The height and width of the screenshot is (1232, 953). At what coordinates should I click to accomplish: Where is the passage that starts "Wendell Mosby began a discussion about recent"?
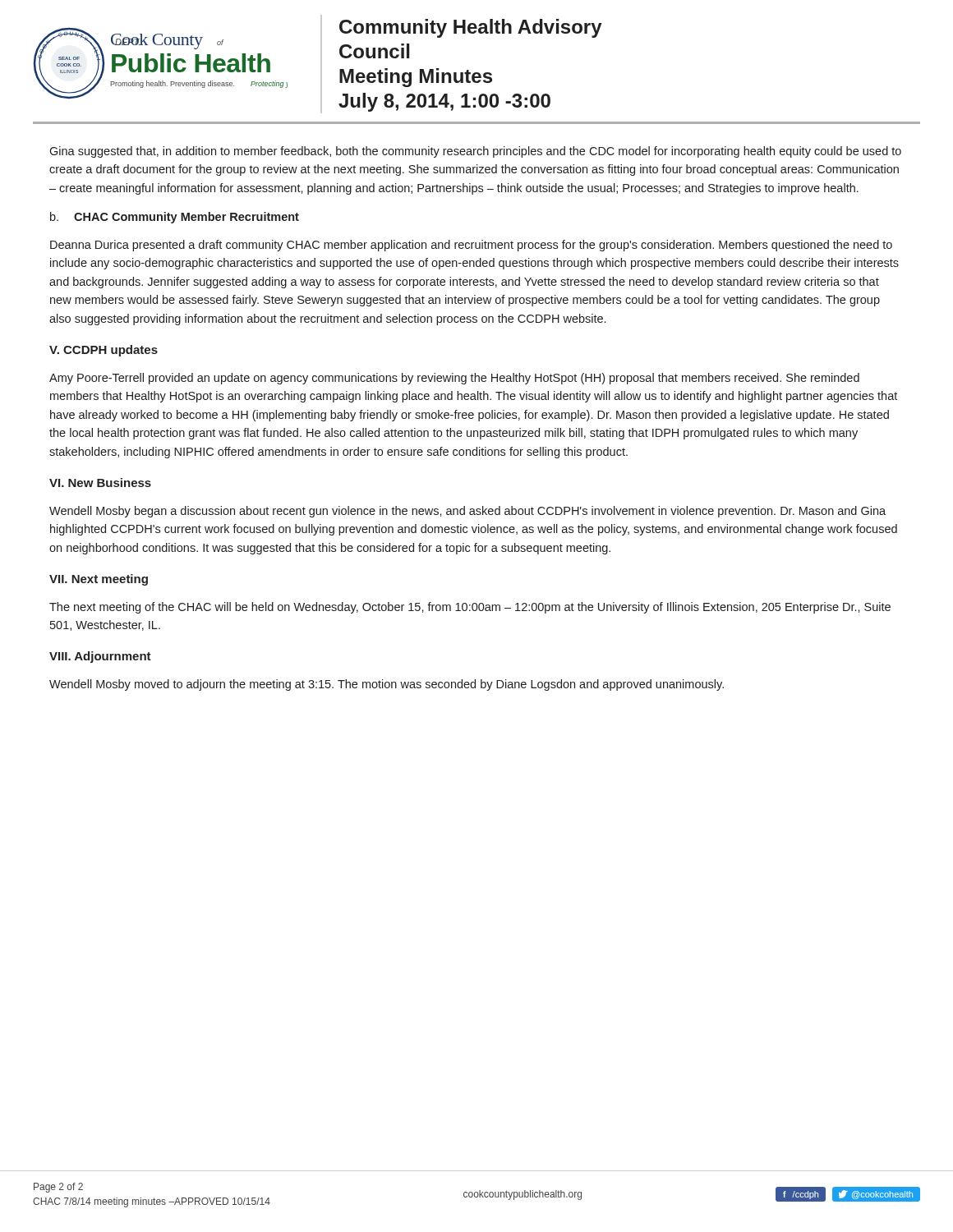click(476, 529)
